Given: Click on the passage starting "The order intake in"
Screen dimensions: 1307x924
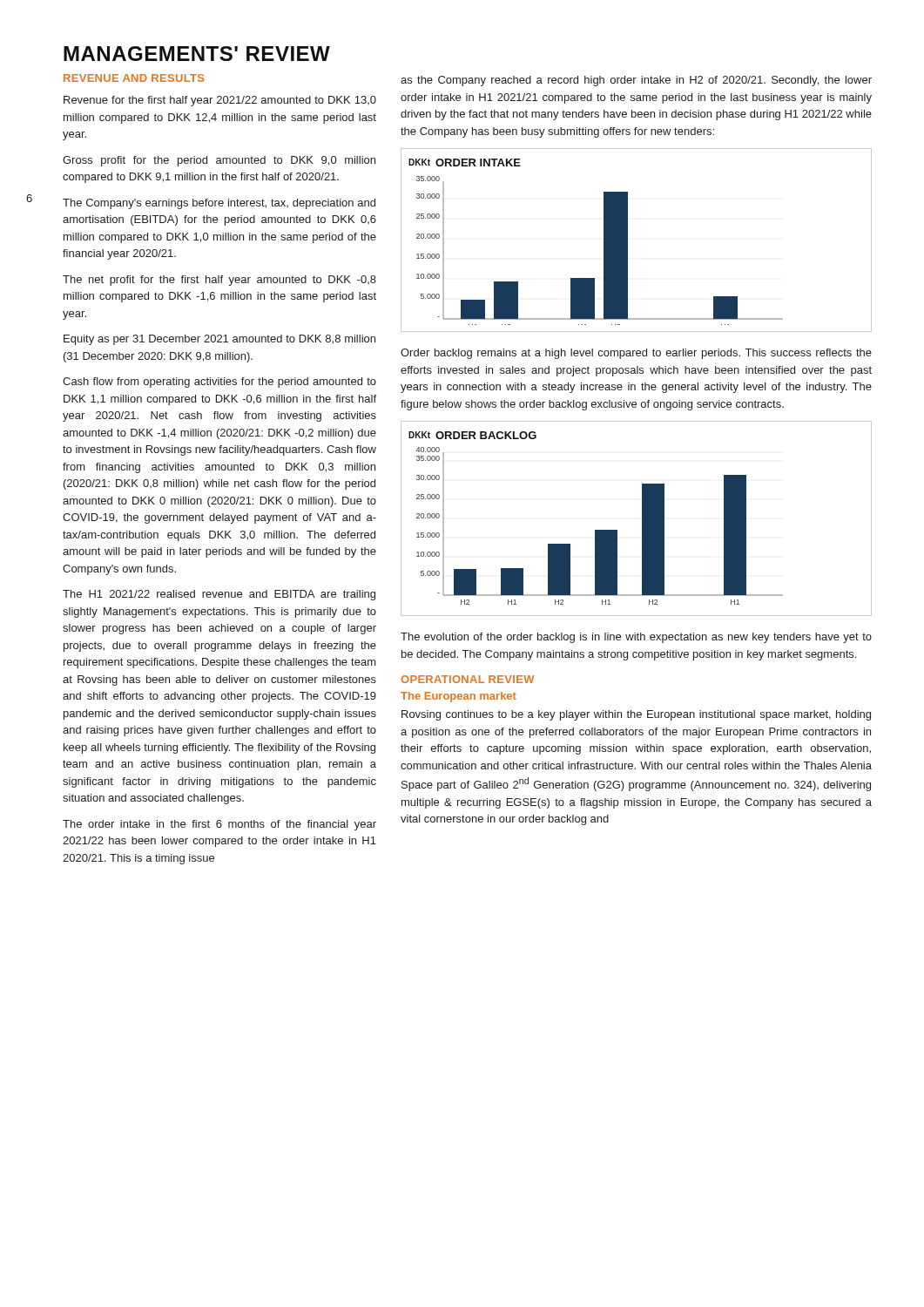Looking at the screenshot, I should click(219, 841).
